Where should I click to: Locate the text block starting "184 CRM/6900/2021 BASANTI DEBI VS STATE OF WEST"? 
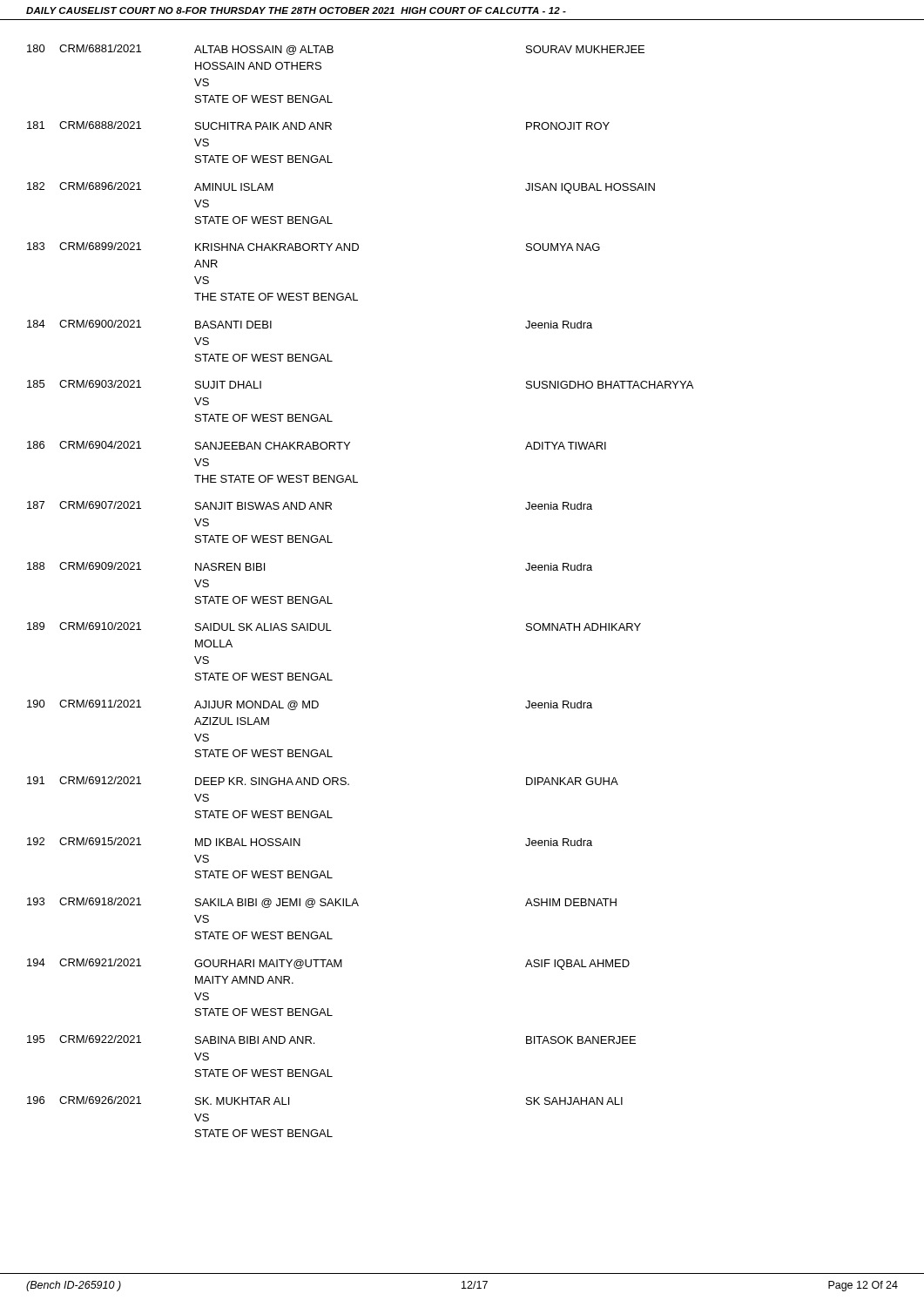click(40, 325)
